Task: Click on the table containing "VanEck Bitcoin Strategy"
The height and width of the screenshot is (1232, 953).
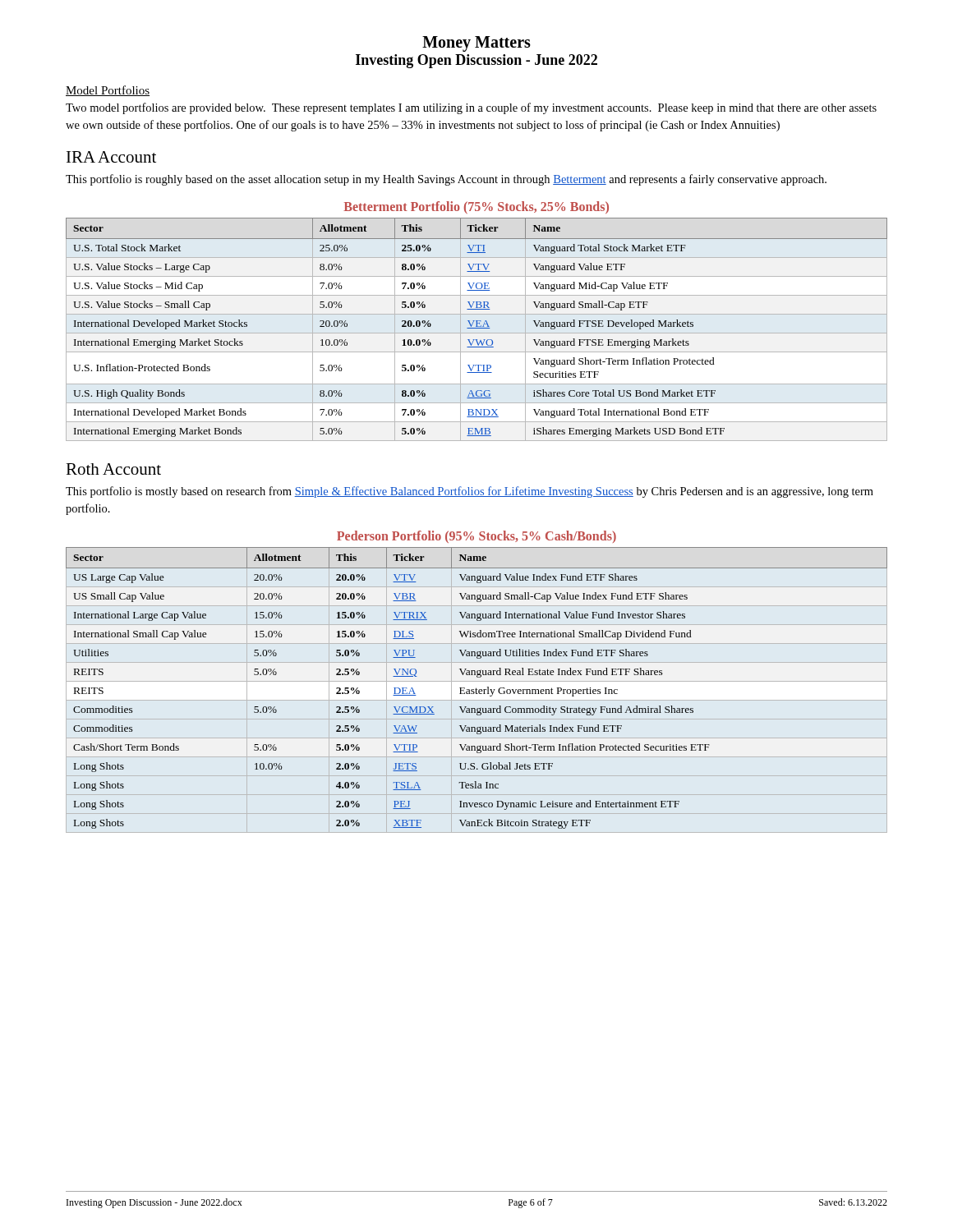Action: coord(476,690)
